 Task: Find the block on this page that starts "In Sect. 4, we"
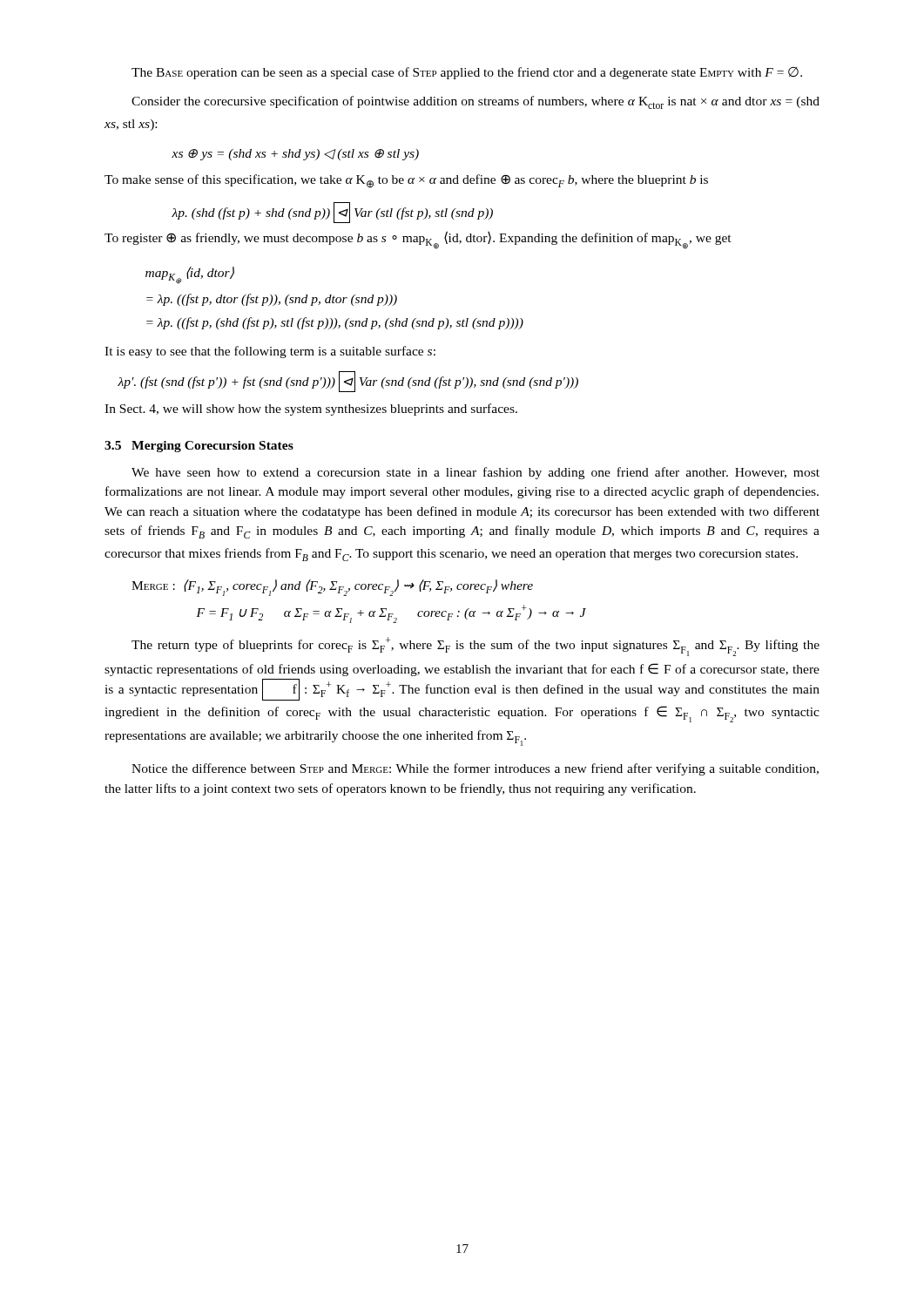pos(462,409)
